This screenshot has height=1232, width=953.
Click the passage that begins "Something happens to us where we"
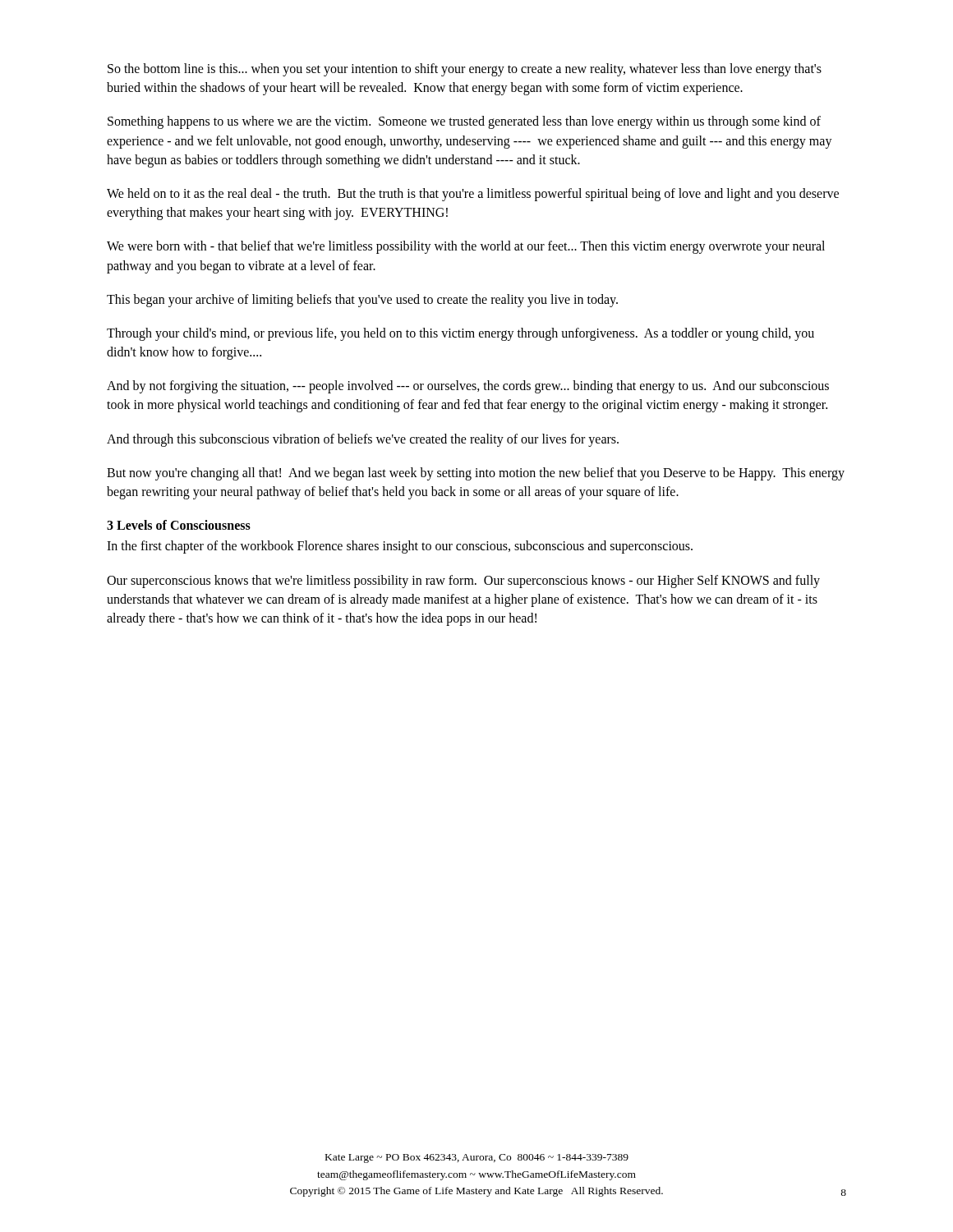(469, 141)
